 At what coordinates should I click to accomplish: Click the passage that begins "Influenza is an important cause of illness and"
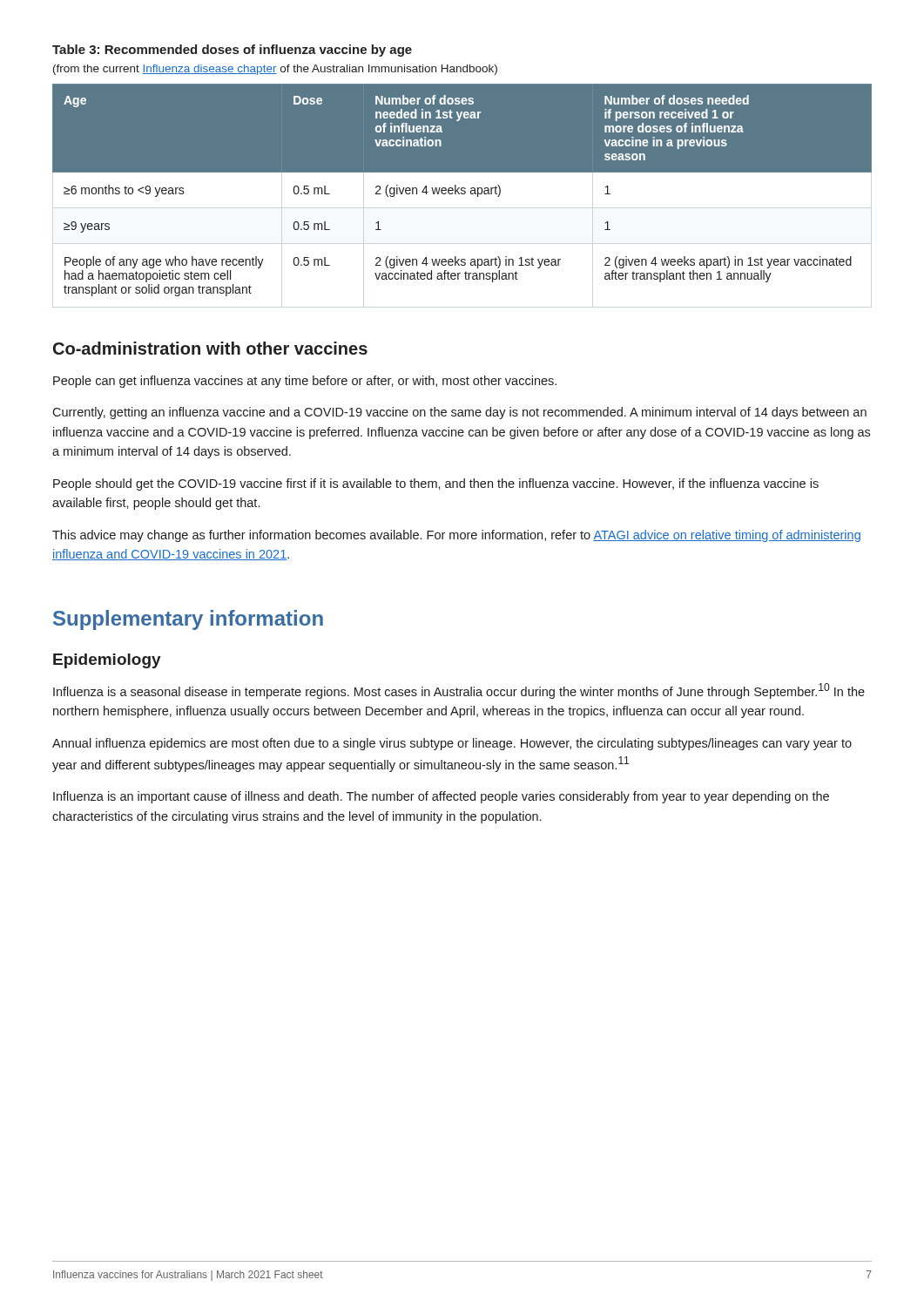click(441, 806)
